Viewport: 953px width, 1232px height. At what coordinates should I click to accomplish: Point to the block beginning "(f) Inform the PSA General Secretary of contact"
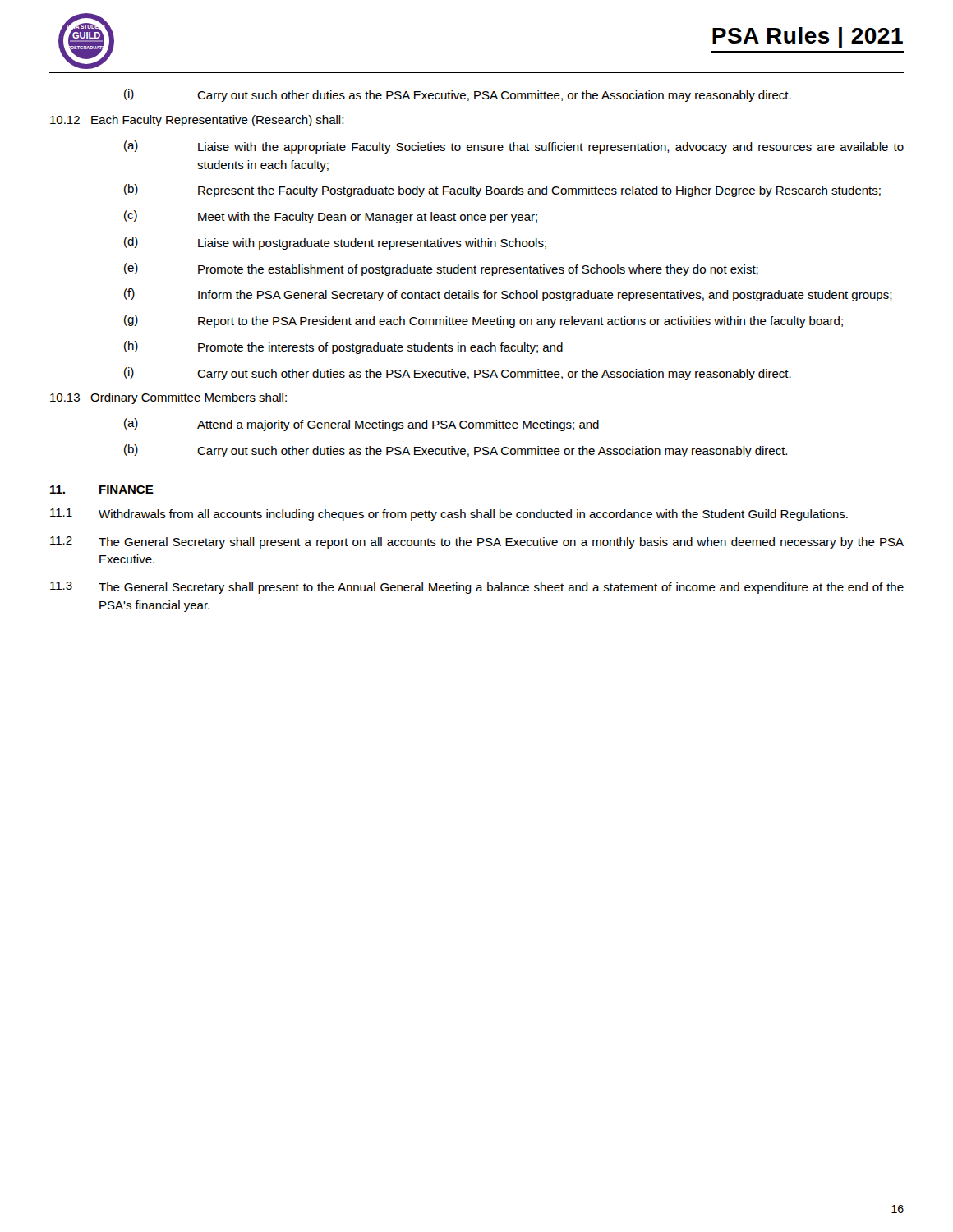tap(513, 295)
